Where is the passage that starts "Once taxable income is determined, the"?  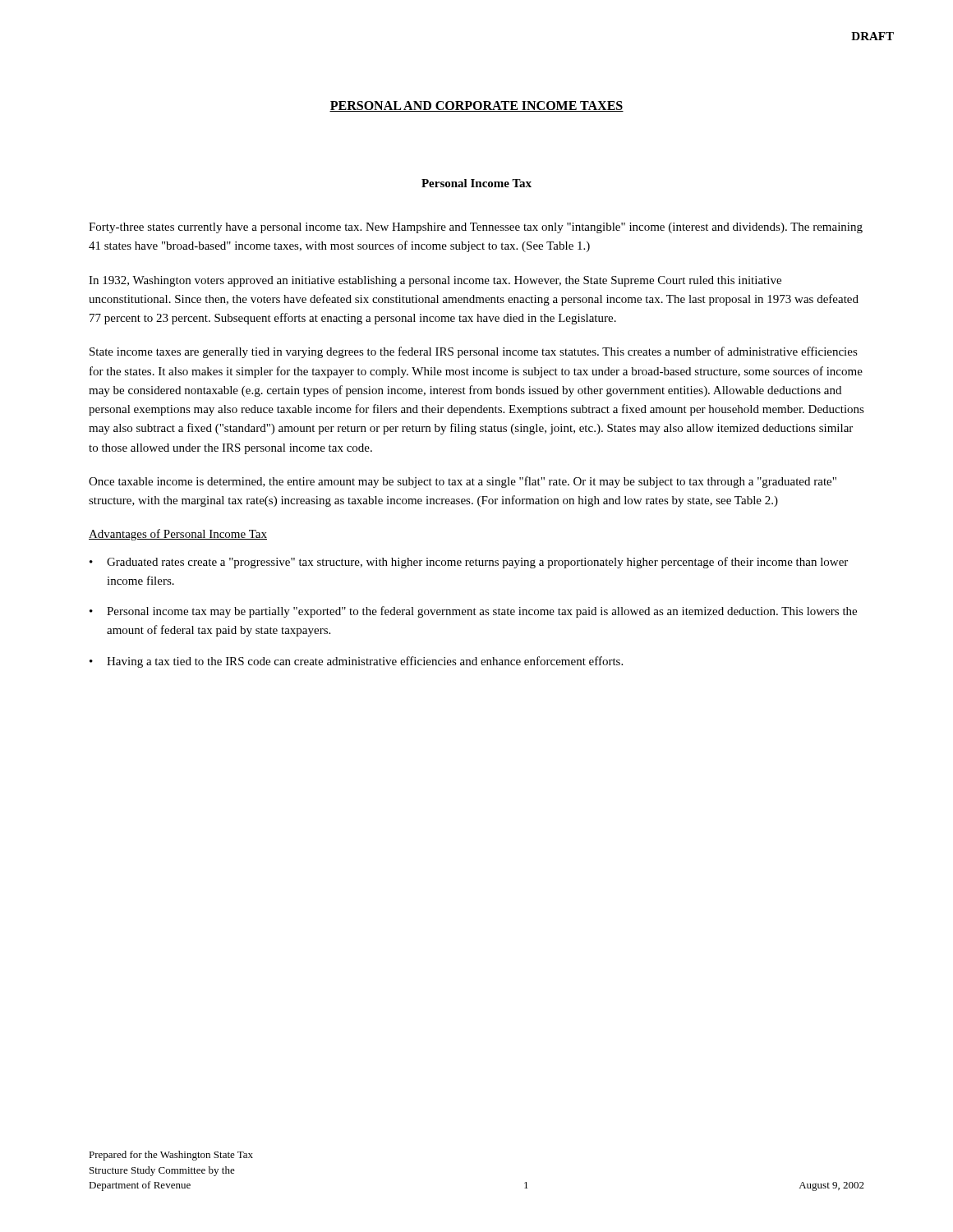[463, 491]
